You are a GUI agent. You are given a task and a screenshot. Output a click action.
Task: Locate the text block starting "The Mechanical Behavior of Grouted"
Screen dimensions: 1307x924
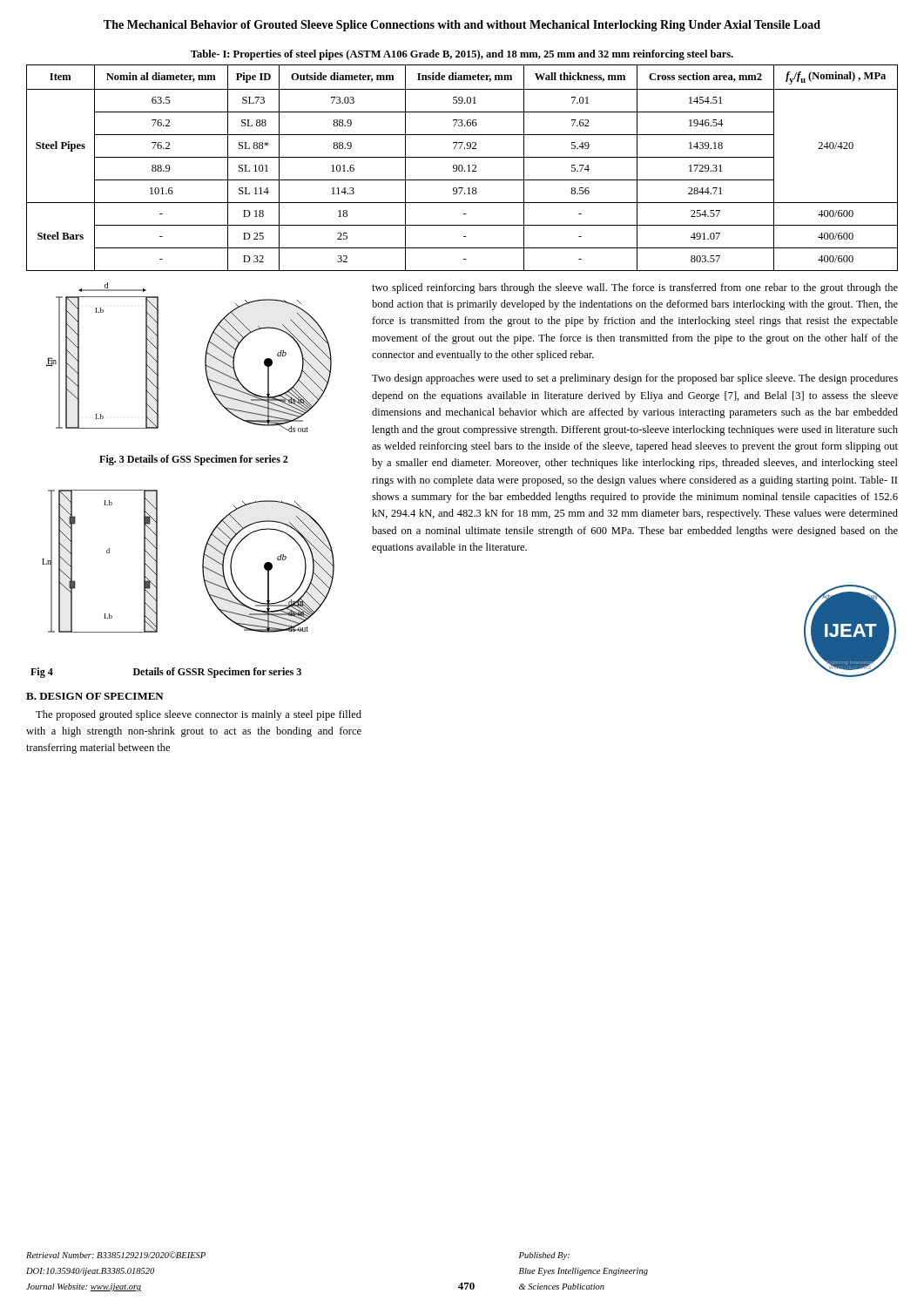pos(462,25)
